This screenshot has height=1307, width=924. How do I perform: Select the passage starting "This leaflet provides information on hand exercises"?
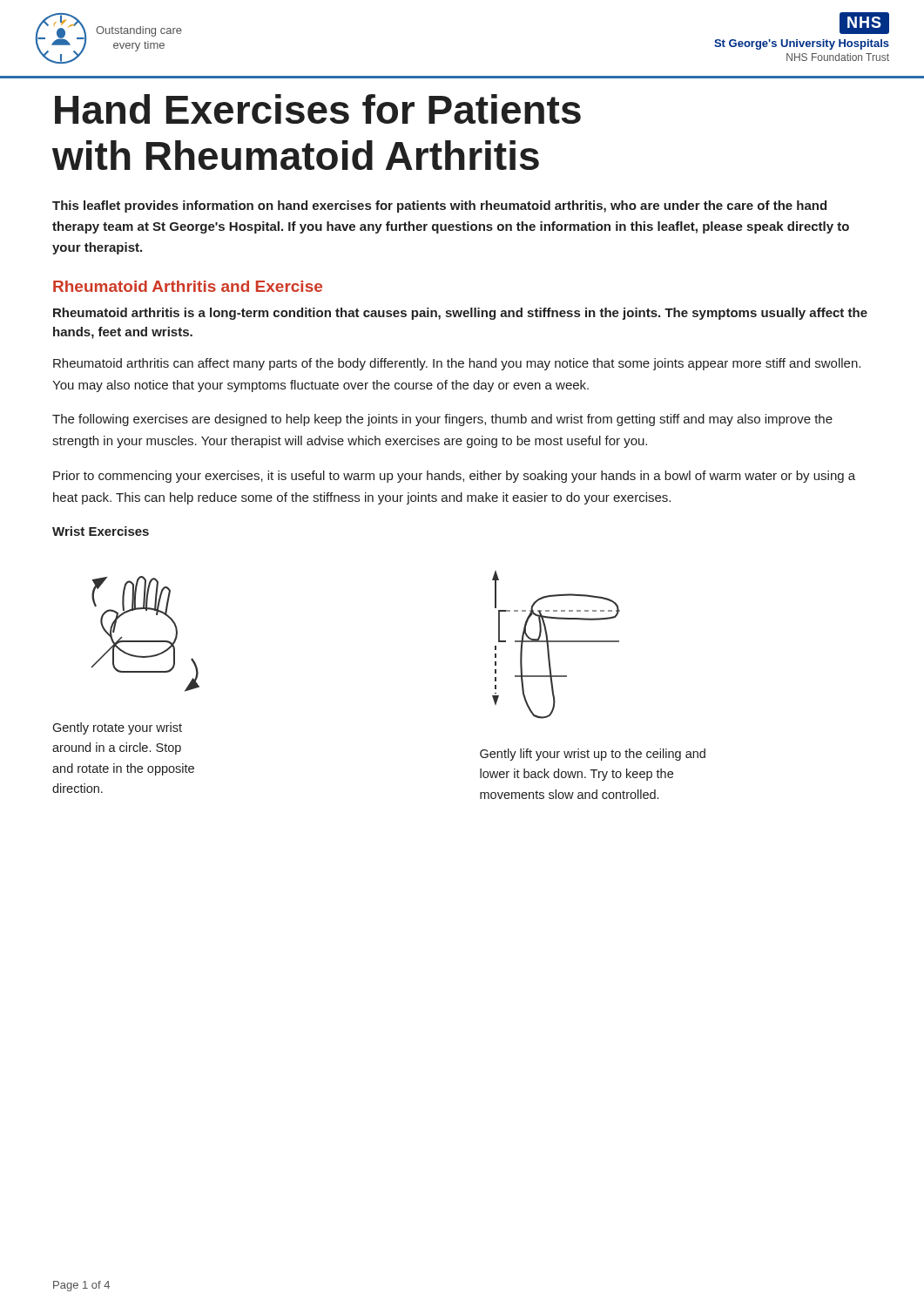click(x=462, y=226)
